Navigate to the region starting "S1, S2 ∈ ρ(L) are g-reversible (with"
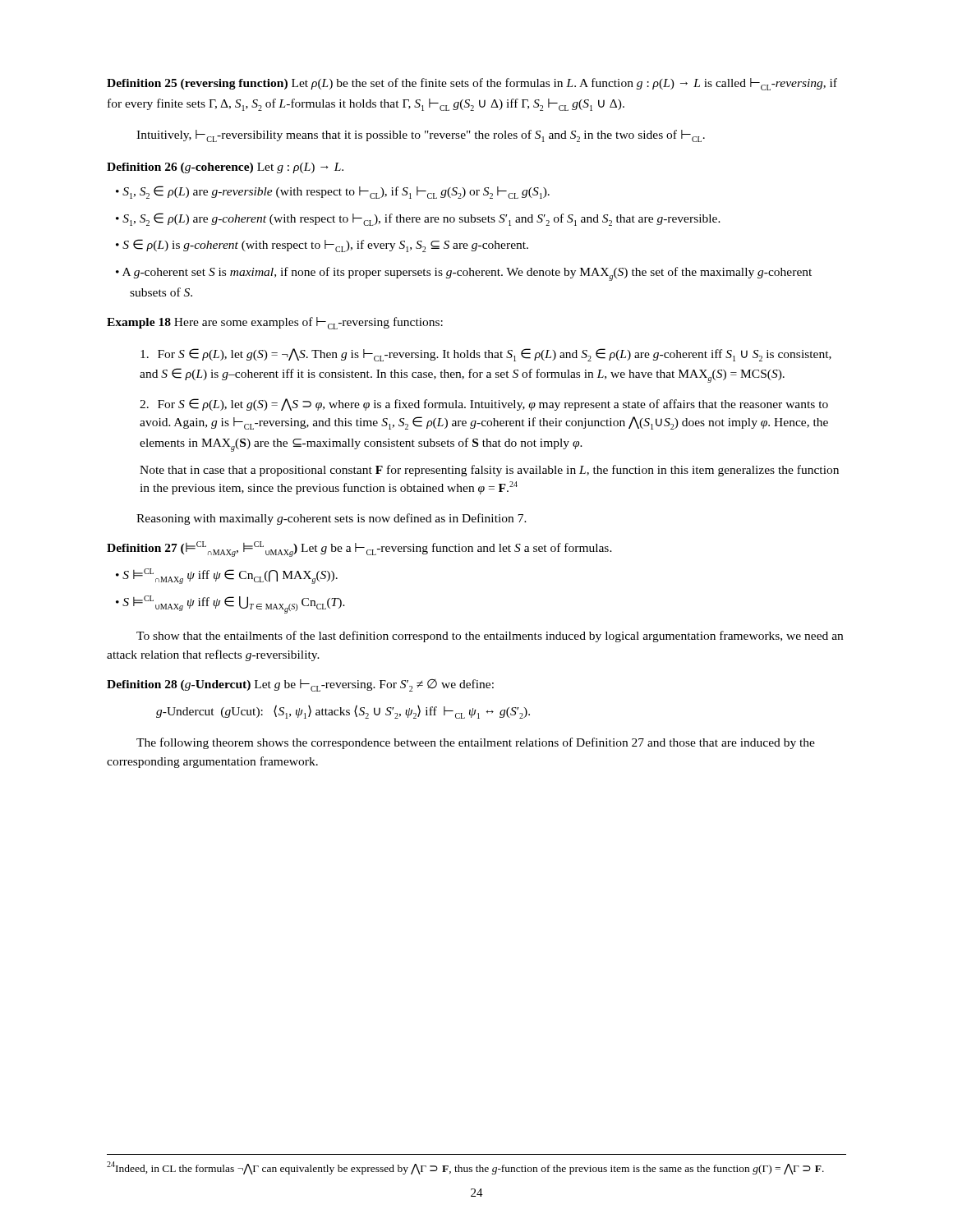This screenshot has height=1232, width=953. 336,192
